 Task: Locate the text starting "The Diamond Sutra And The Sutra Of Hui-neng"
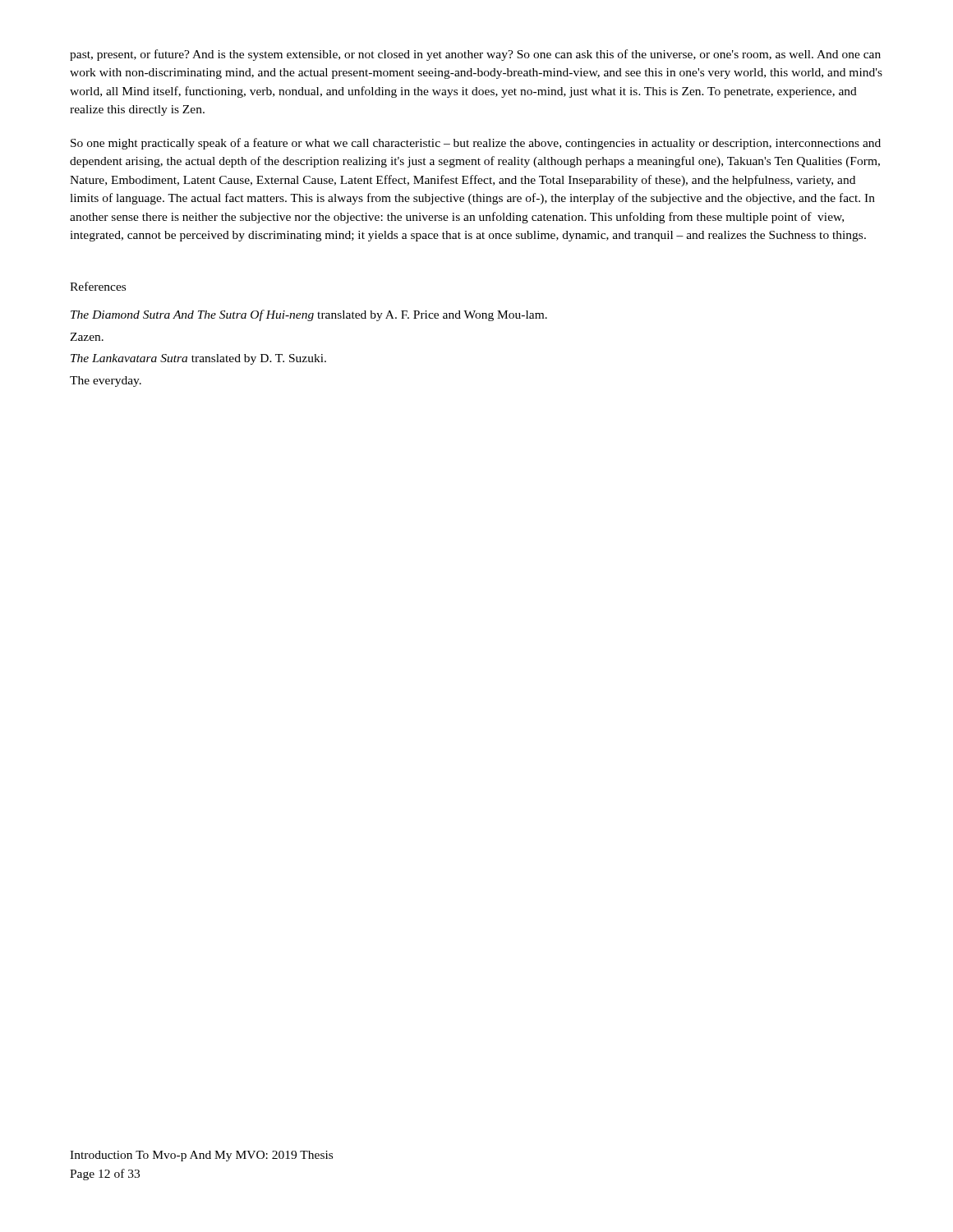[309, 315]
